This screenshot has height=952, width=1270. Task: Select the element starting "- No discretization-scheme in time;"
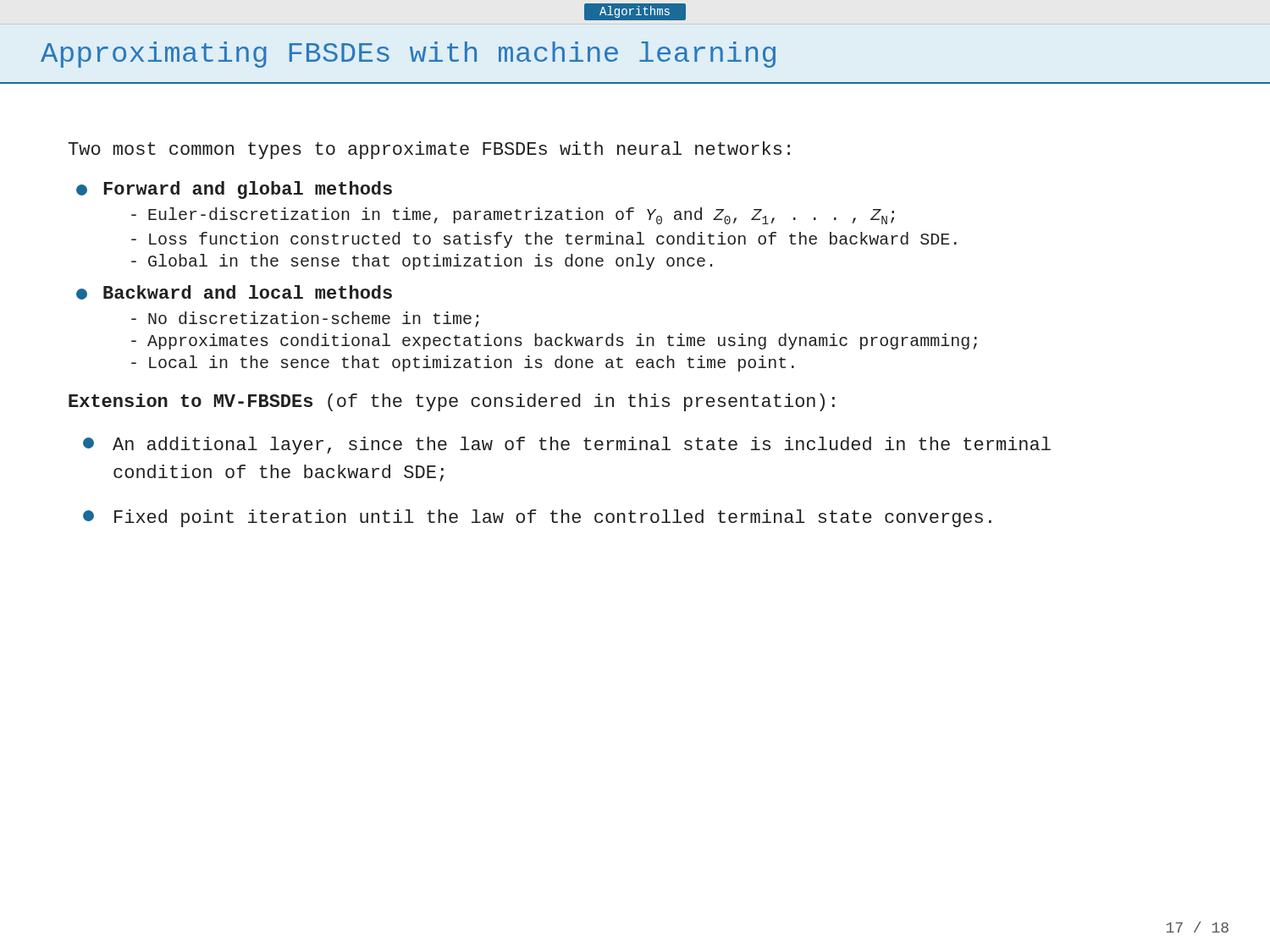click(306, 319)
